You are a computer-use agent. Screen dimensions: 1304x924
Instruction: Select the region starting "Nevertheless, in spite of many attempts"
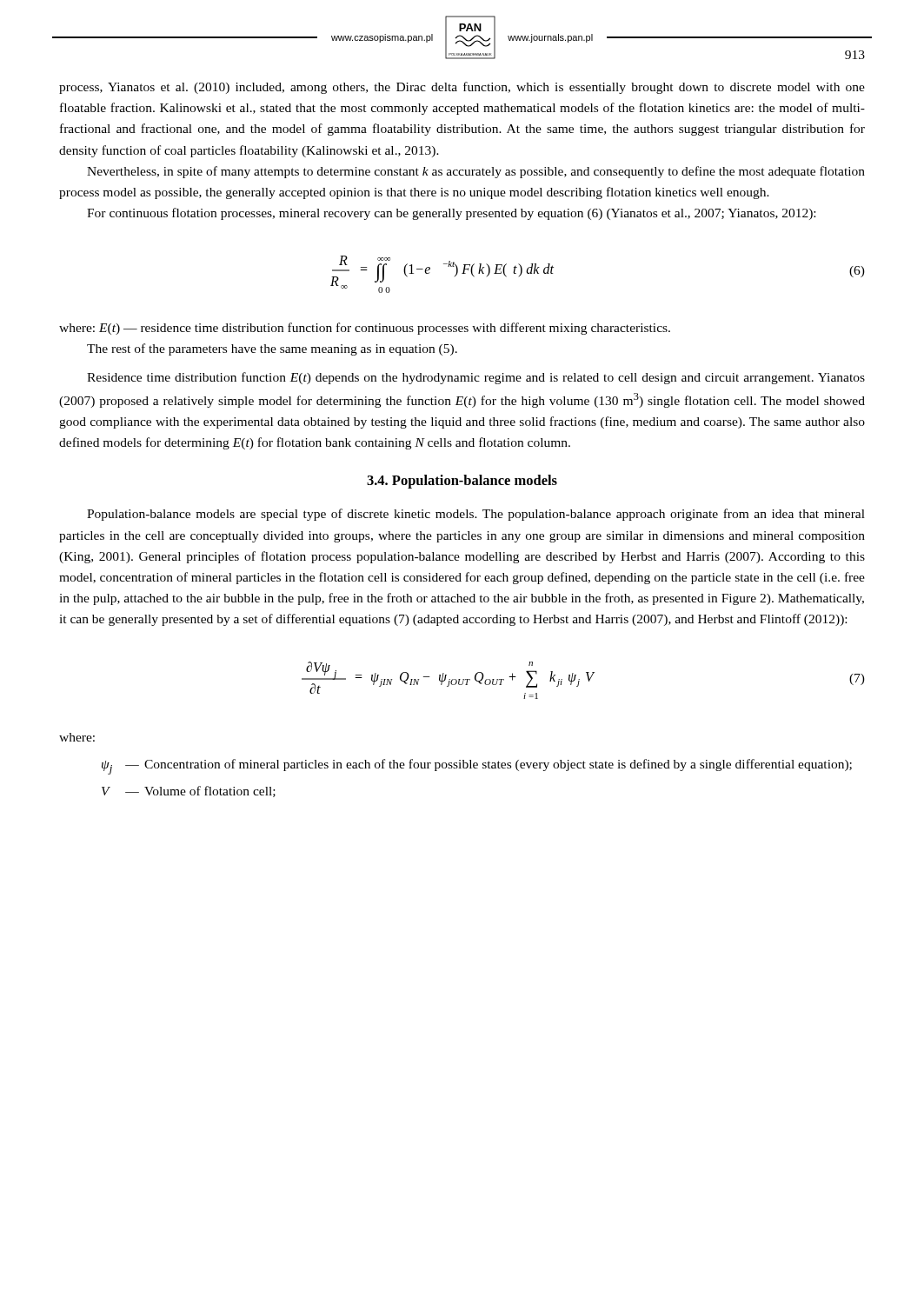(462, 181)
